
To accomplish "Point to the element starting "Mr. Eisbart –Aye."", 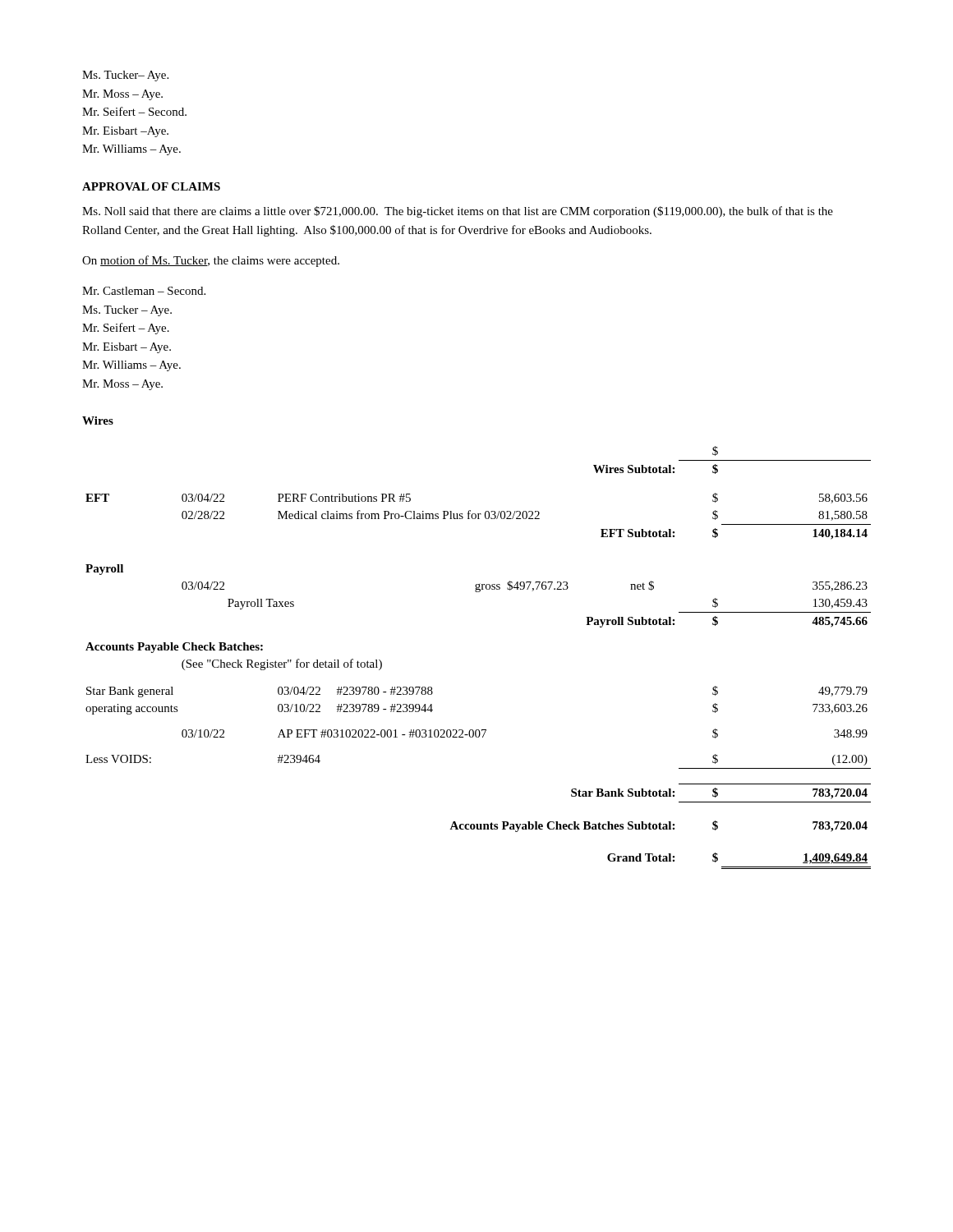I will click(x=126, y=130).
